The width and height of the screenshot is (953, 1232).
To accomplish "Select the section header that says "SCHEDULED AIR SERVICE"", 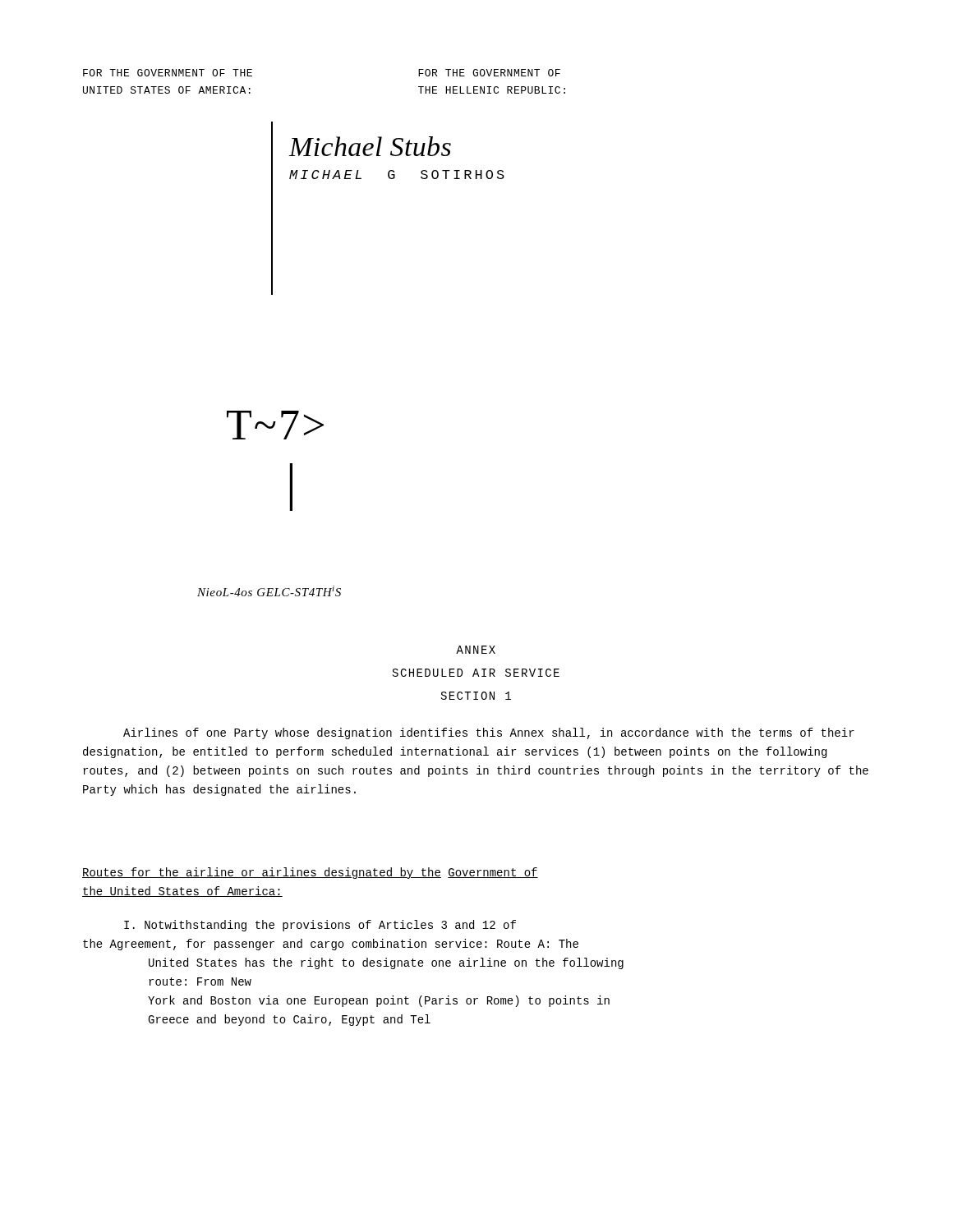I will tap(476, 673).
